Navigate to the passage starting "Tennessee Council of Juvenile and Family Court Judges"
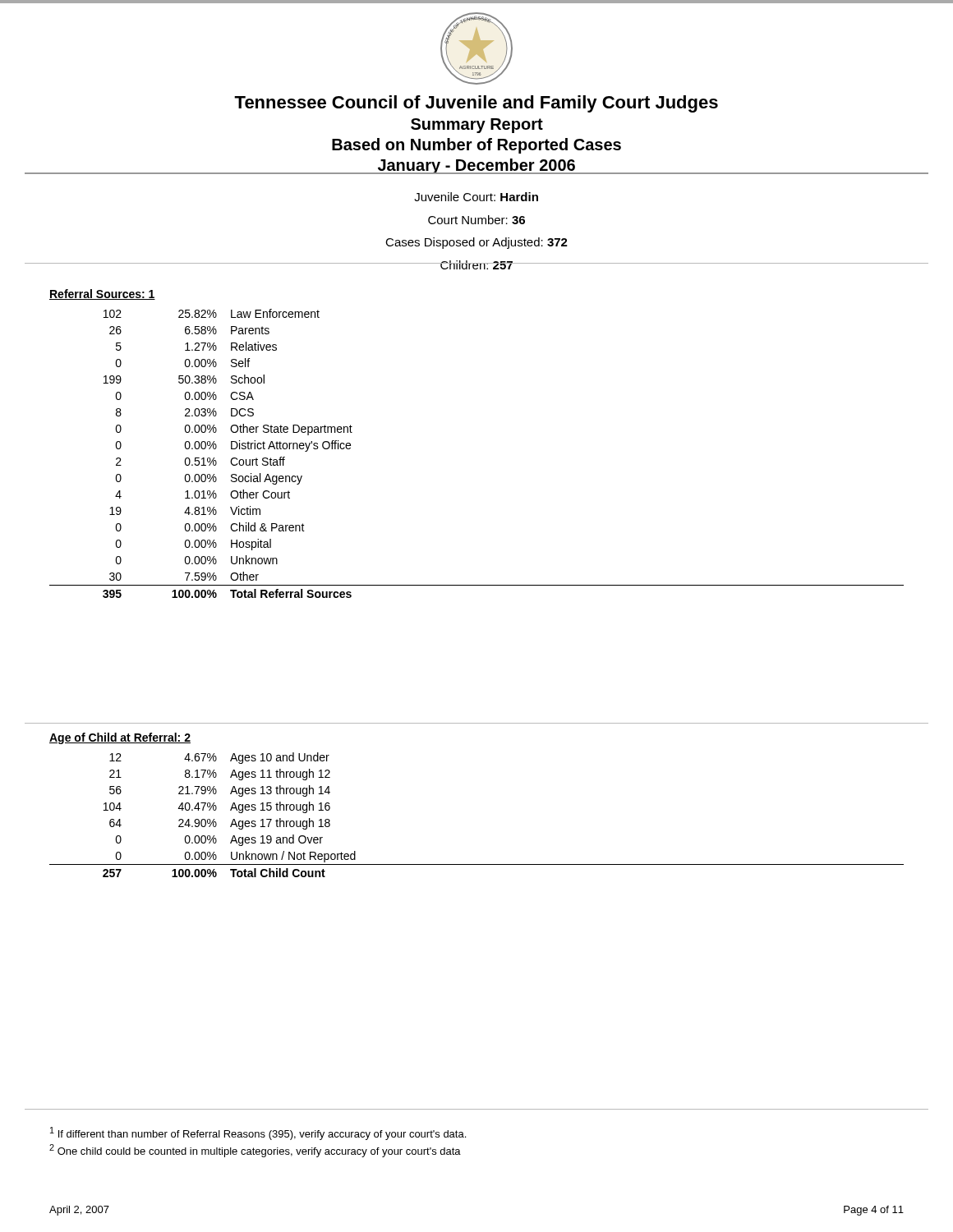This screenshot has height=1232, width=953. click(476, 133)
